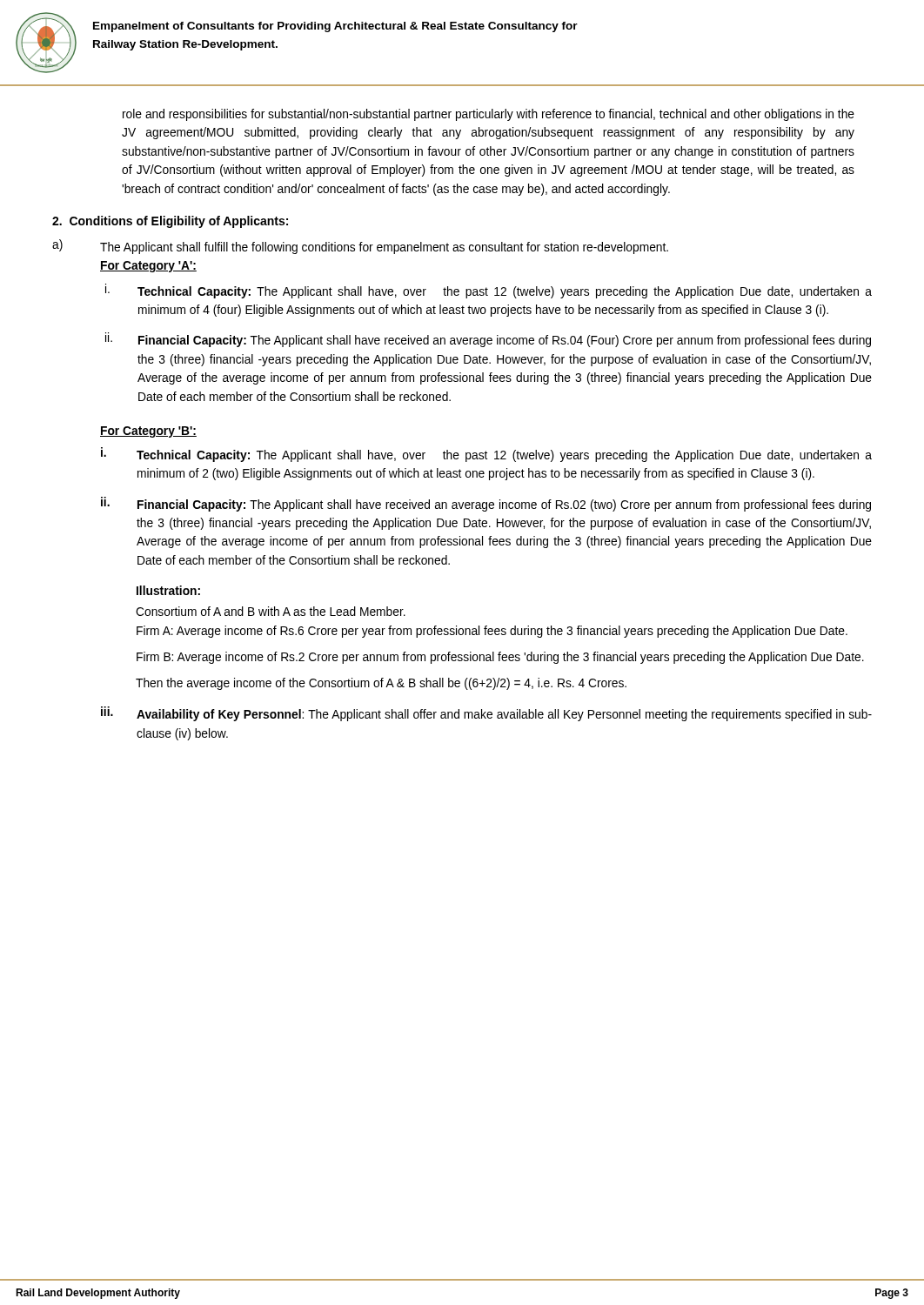Where does it say "2. Conditions of Eligibility of Applicants:"?
The width and height of the screenshot is (924, 1305).
tap(171, 221)
